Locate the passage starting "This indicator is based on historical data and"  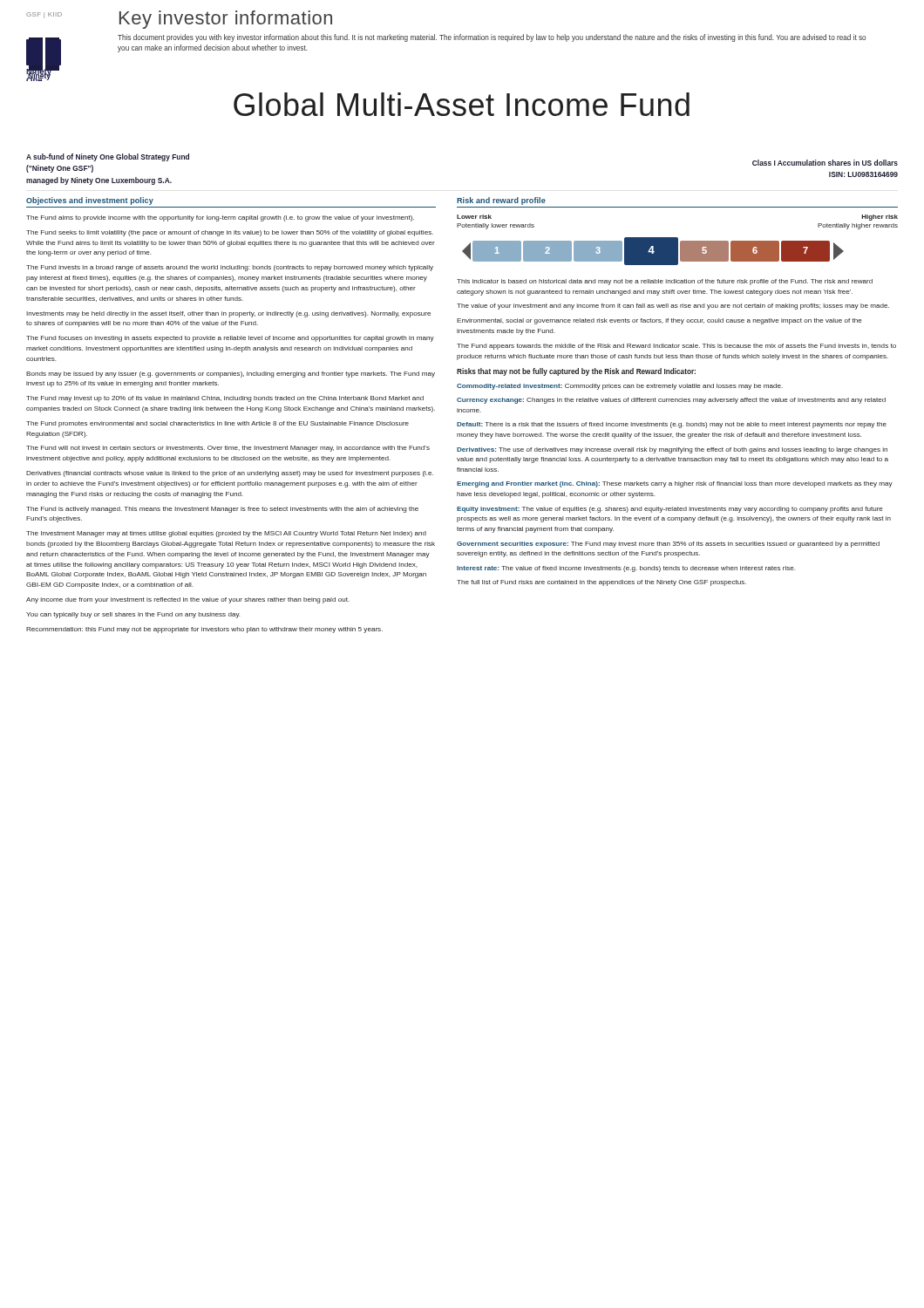pos(665,286)
